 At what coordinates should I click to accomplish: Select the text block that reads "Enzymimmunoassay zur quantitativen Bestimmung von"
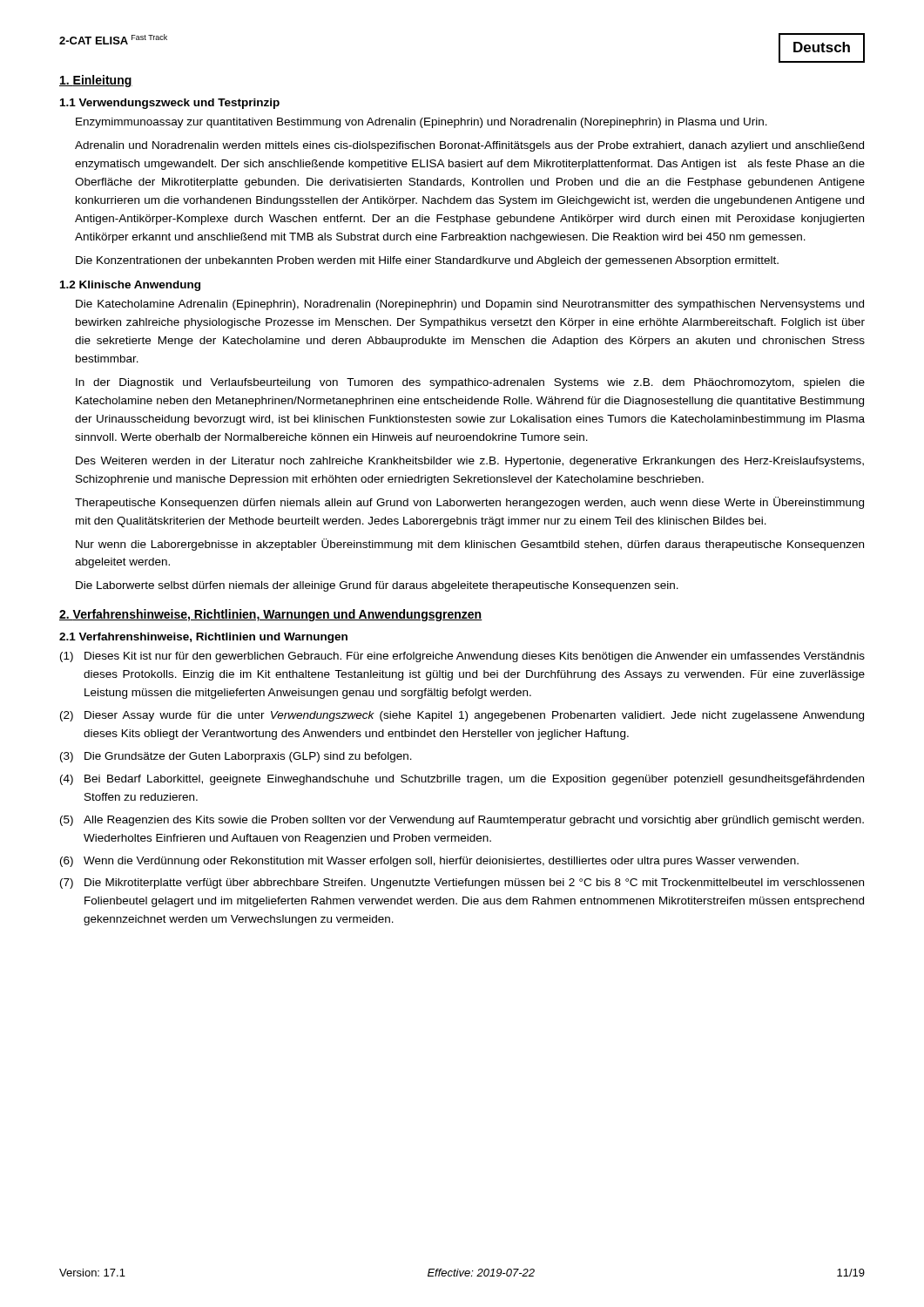click(x=421, y=122)
